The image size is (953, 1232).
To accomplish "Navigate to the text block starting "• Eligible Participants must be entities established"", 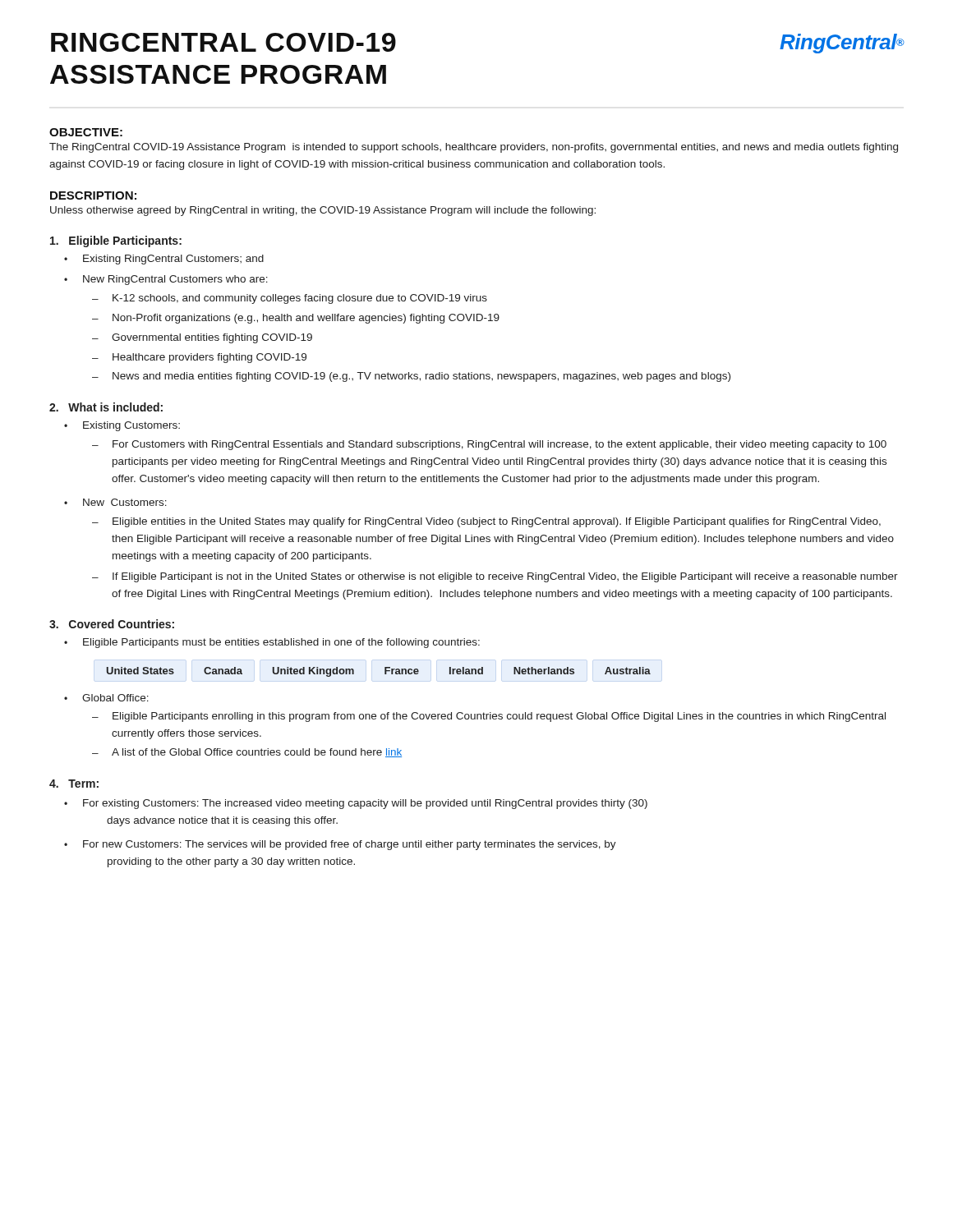I will 272,642.
